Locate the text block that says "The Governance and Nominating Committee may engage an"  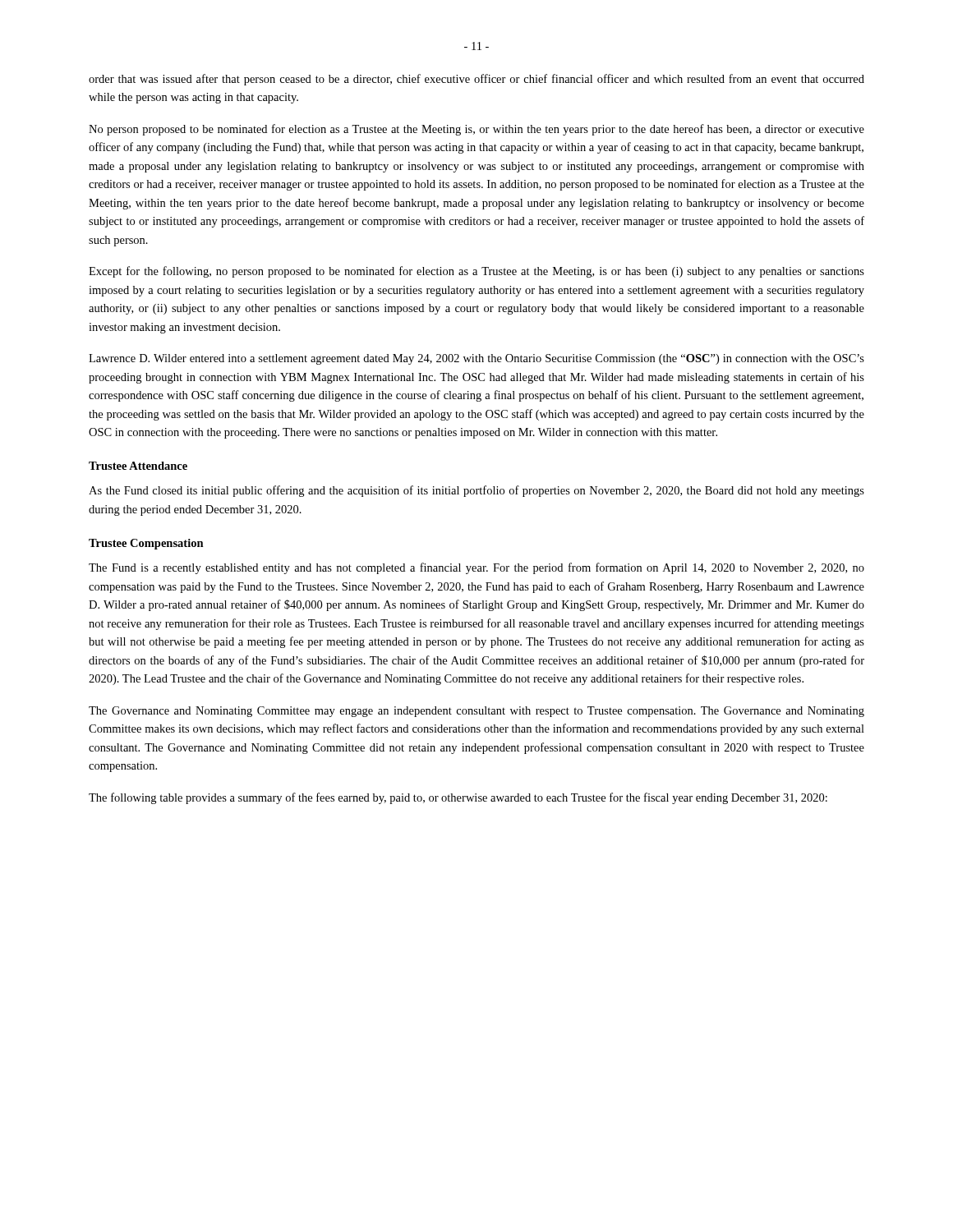(x=476, y=738)
